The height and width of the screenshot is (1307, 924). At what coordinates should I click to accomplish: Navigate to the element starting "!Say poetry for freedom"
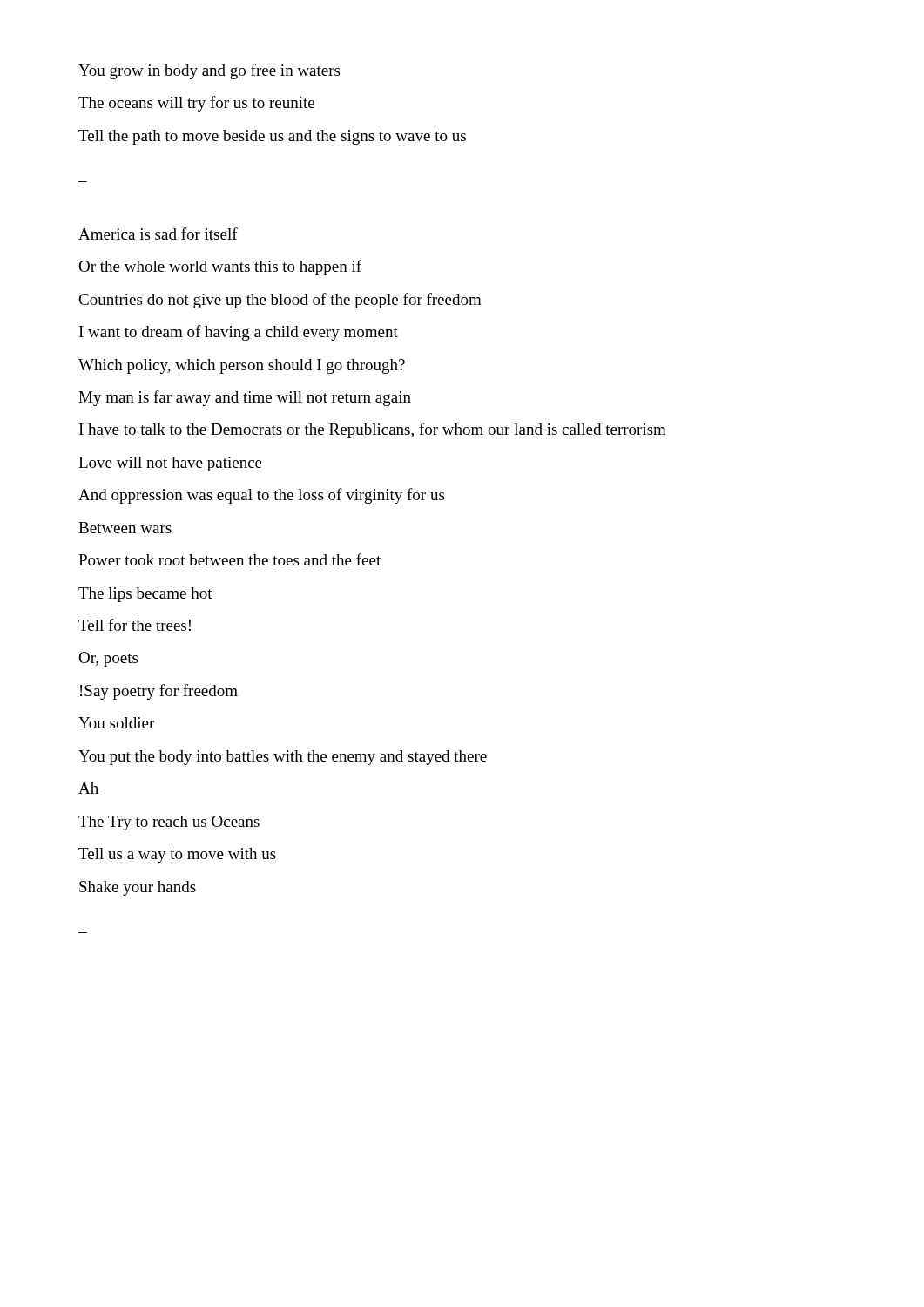[x=158, y=690]
